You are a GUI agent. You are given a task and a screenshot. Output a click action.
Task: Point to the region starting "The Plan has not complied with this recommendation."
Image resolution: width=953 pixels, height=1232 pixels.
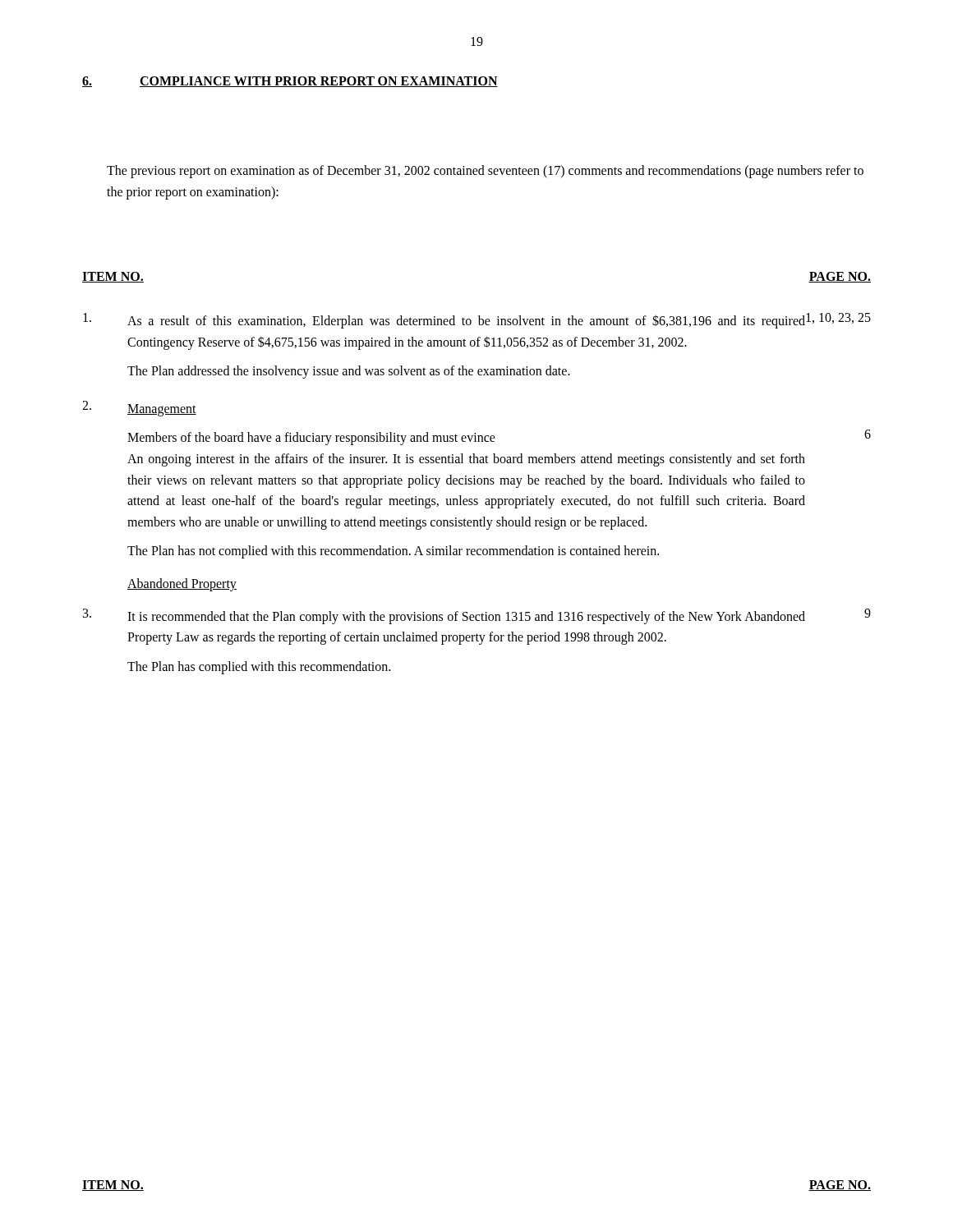click(x=394, y=551)
